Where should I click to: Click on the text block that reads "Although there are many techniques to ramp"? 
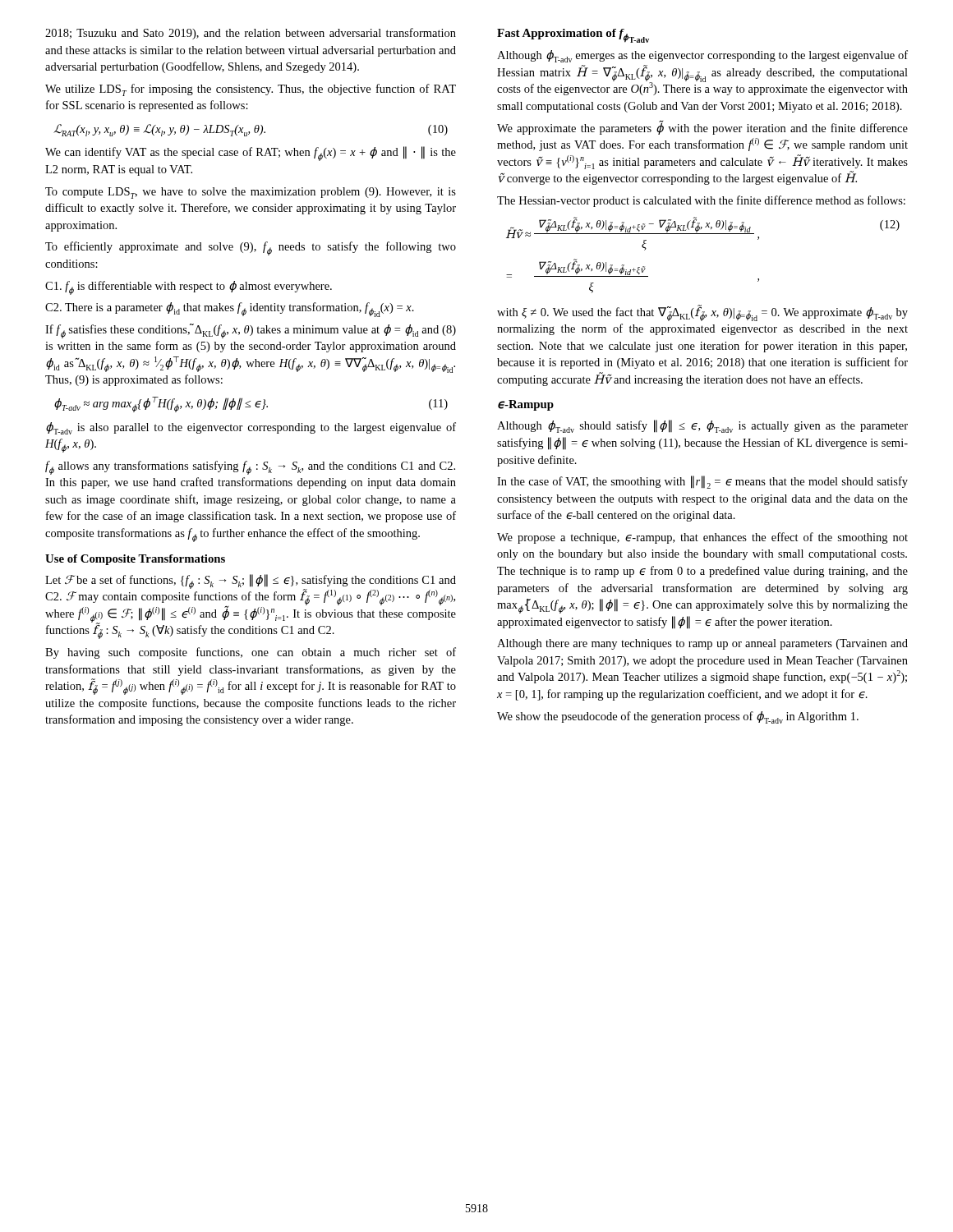(x=702, y=669)
